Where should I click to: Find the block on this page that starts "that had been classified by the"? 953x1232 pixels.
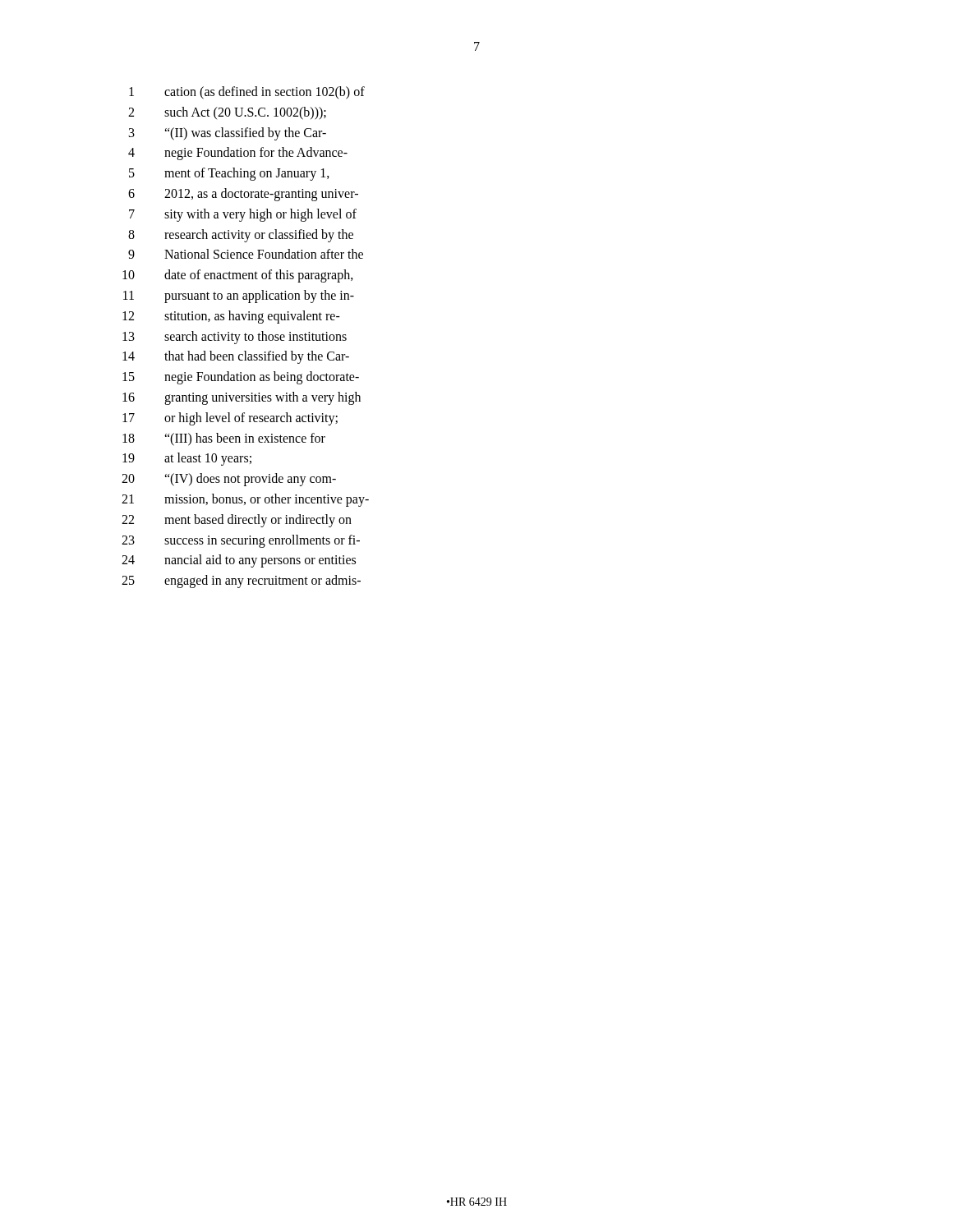257,356
